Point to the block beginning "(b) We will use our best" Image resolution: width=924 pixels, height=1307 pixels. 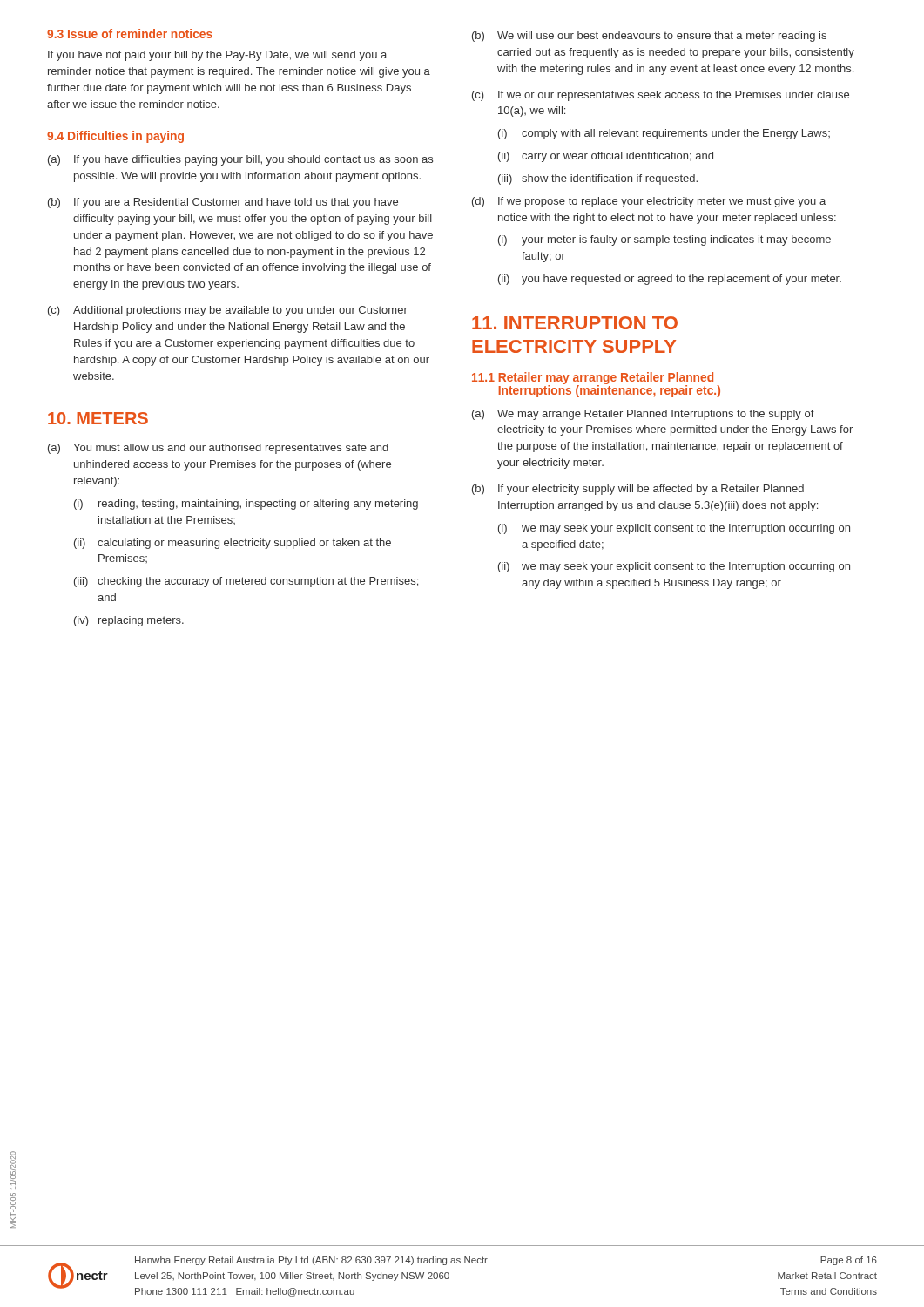pos(665,52)
